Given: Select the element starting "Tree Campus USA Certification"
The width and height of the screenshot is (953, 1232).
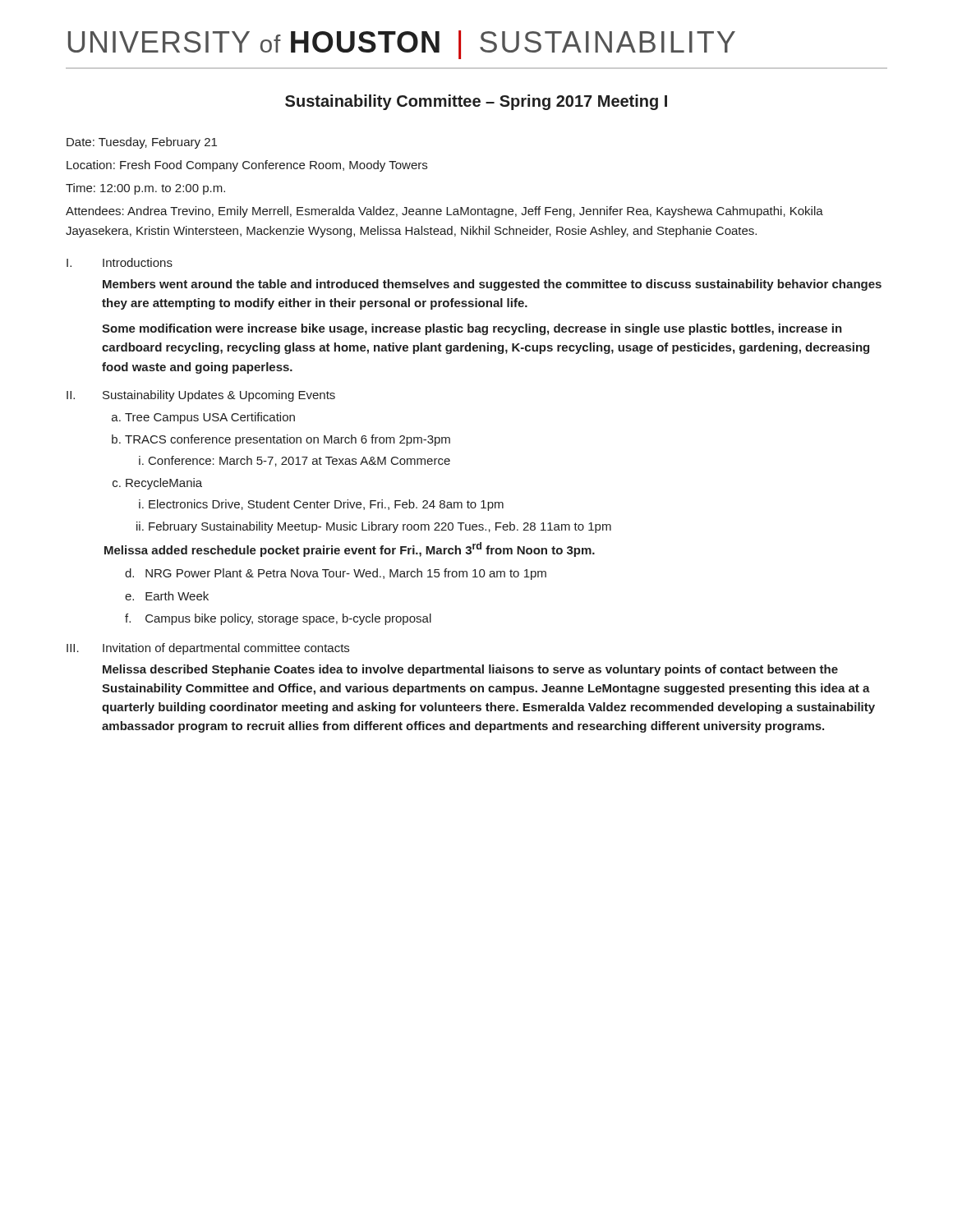Looking at the screenshot, I should click(210, 417).
